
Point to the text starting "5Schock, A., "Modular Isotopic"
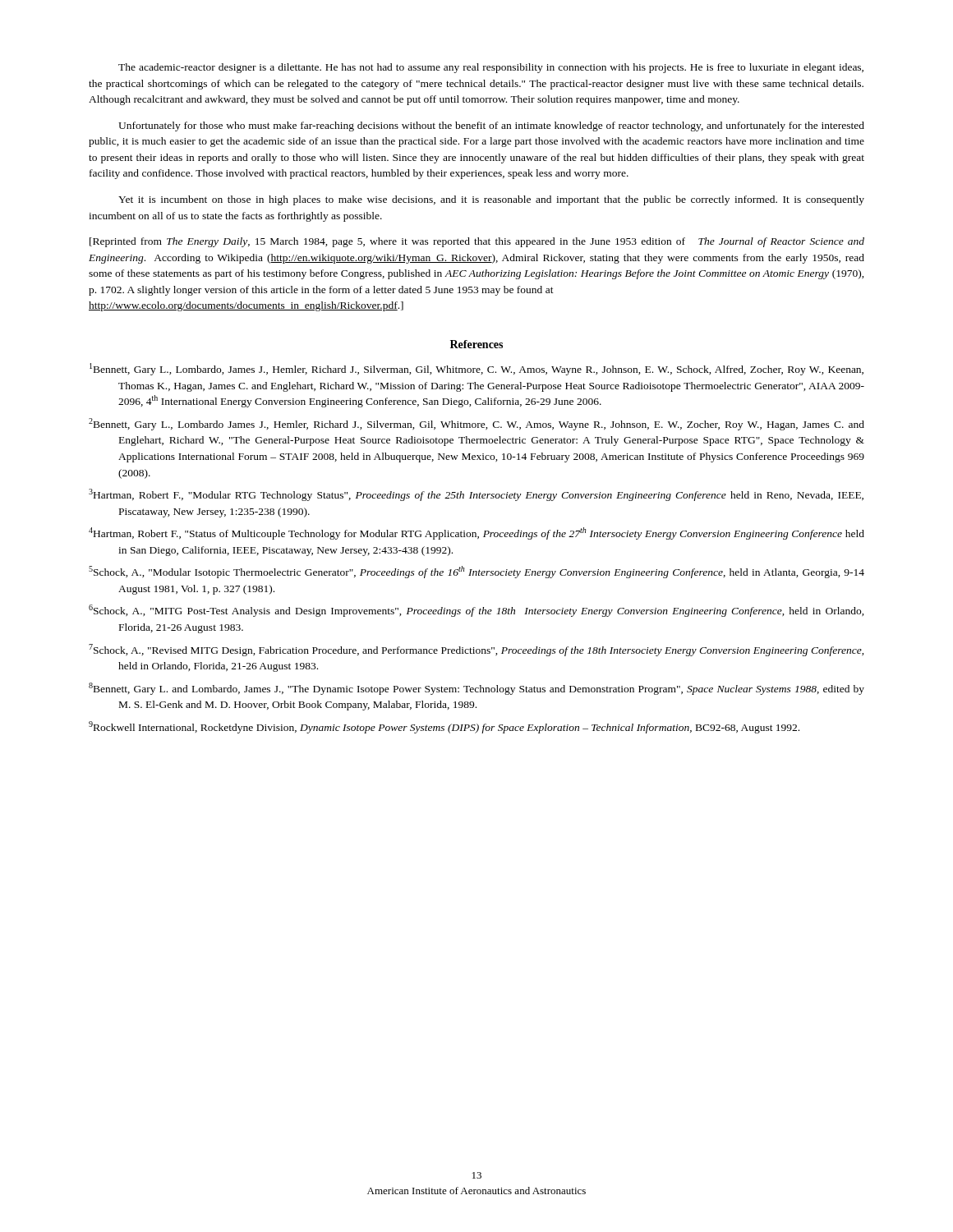[x=476, y=580]
